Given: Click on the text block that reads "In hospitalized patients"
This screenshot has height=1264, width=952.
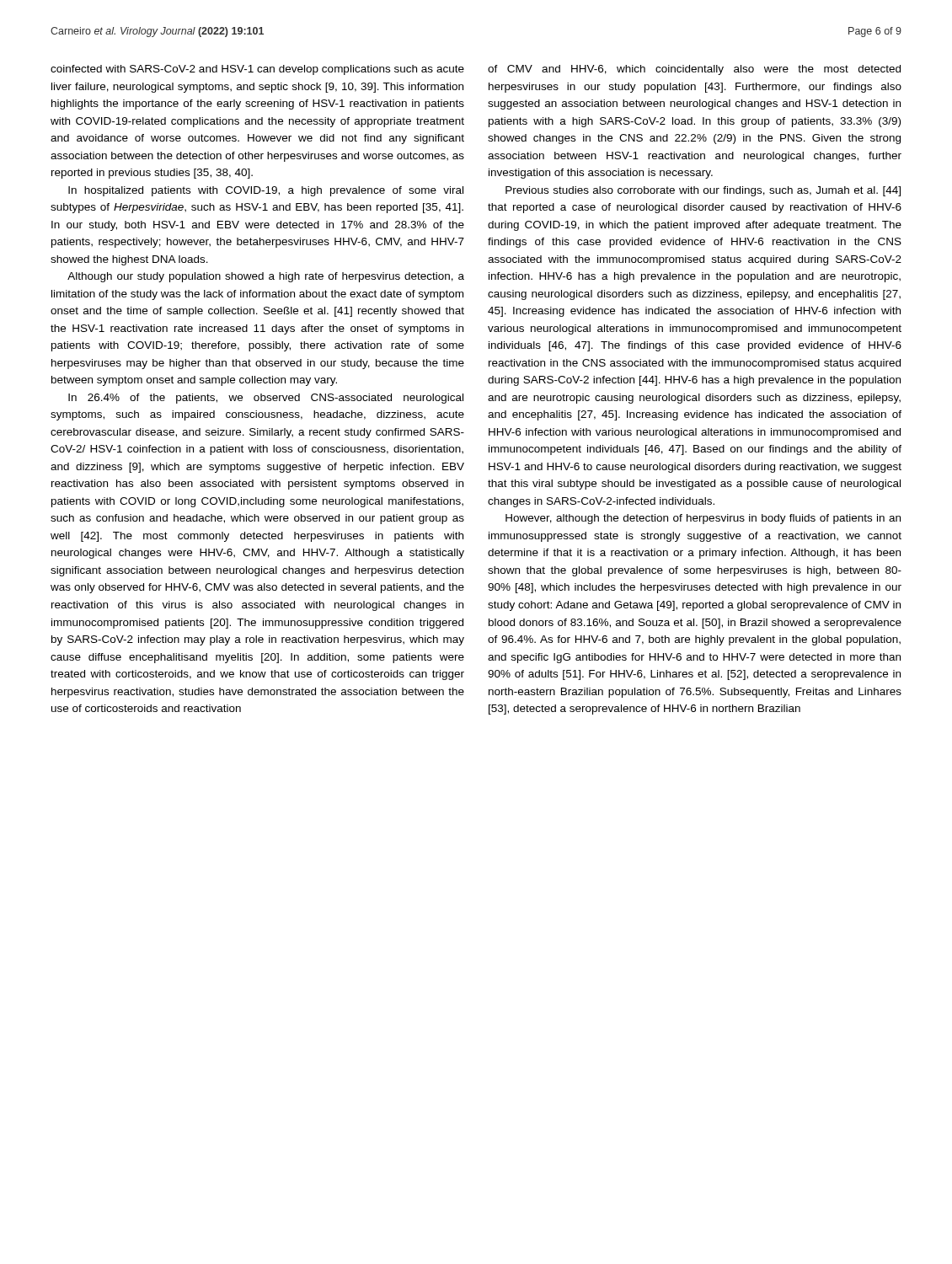Looking at the screenshot, I should pos(257,225).
